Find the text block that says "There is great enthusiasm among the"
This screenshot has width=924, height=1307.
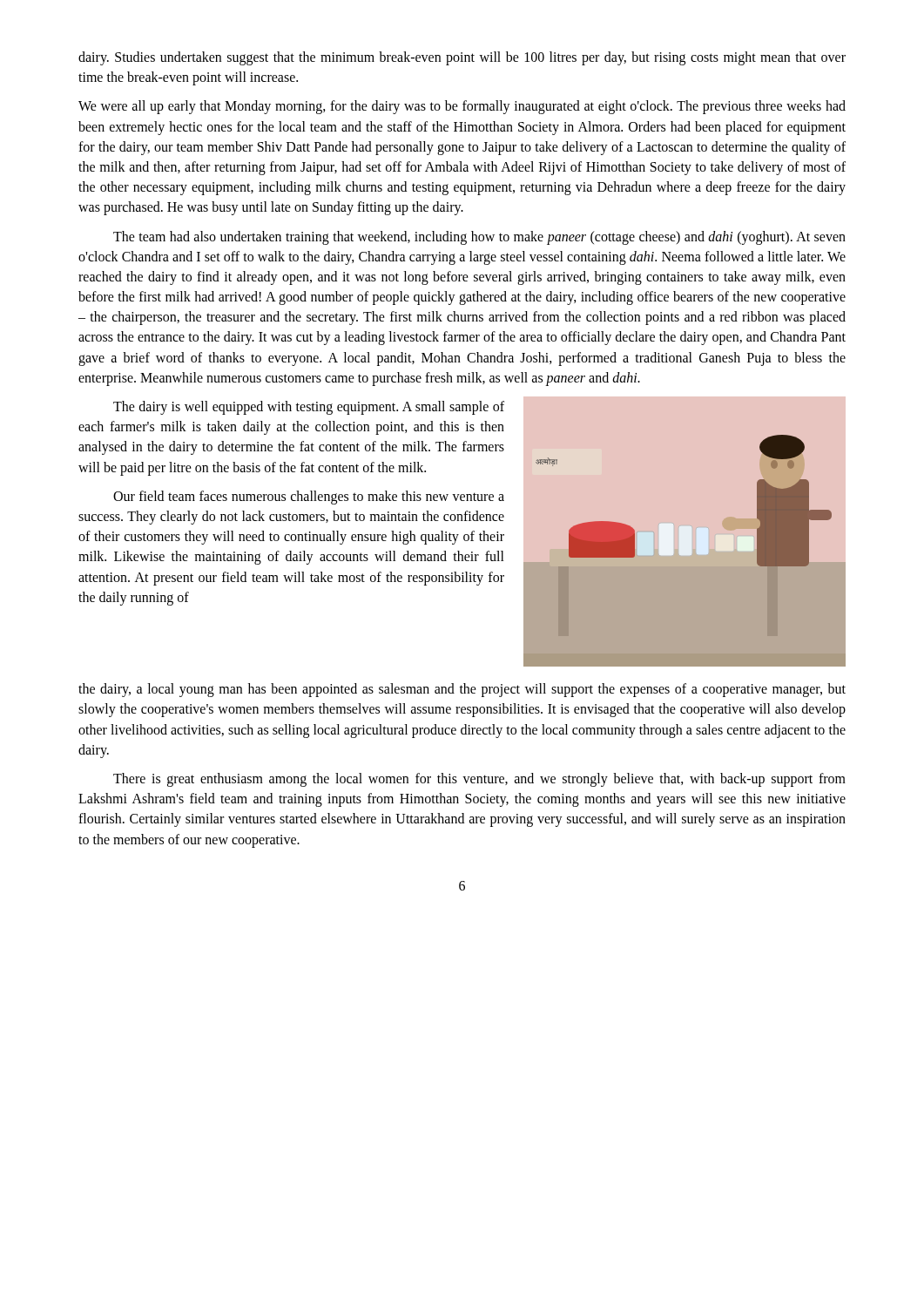462,809
